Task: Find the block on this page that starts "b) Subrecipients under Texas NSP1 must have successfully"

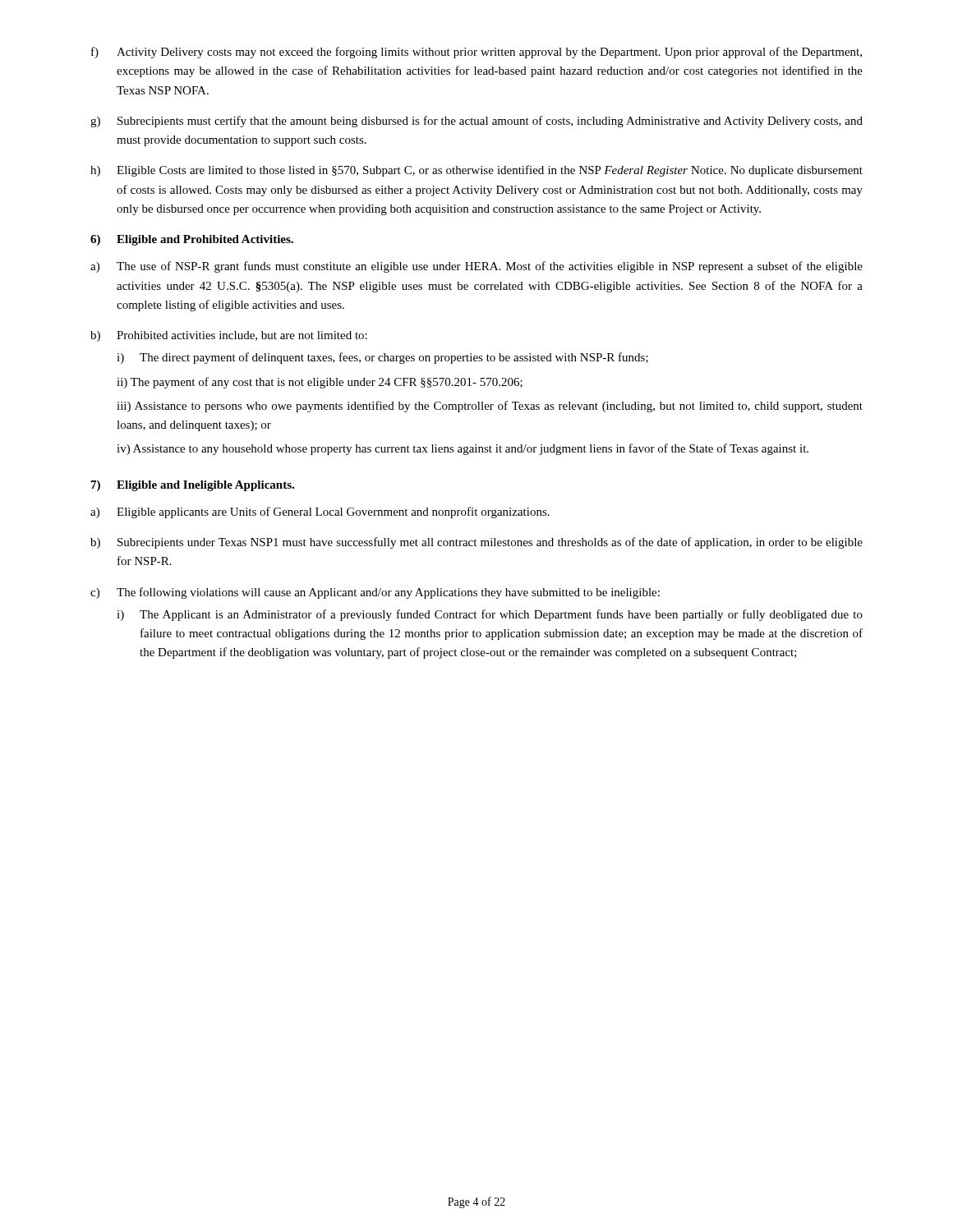Action: click(x=476, y=552)
